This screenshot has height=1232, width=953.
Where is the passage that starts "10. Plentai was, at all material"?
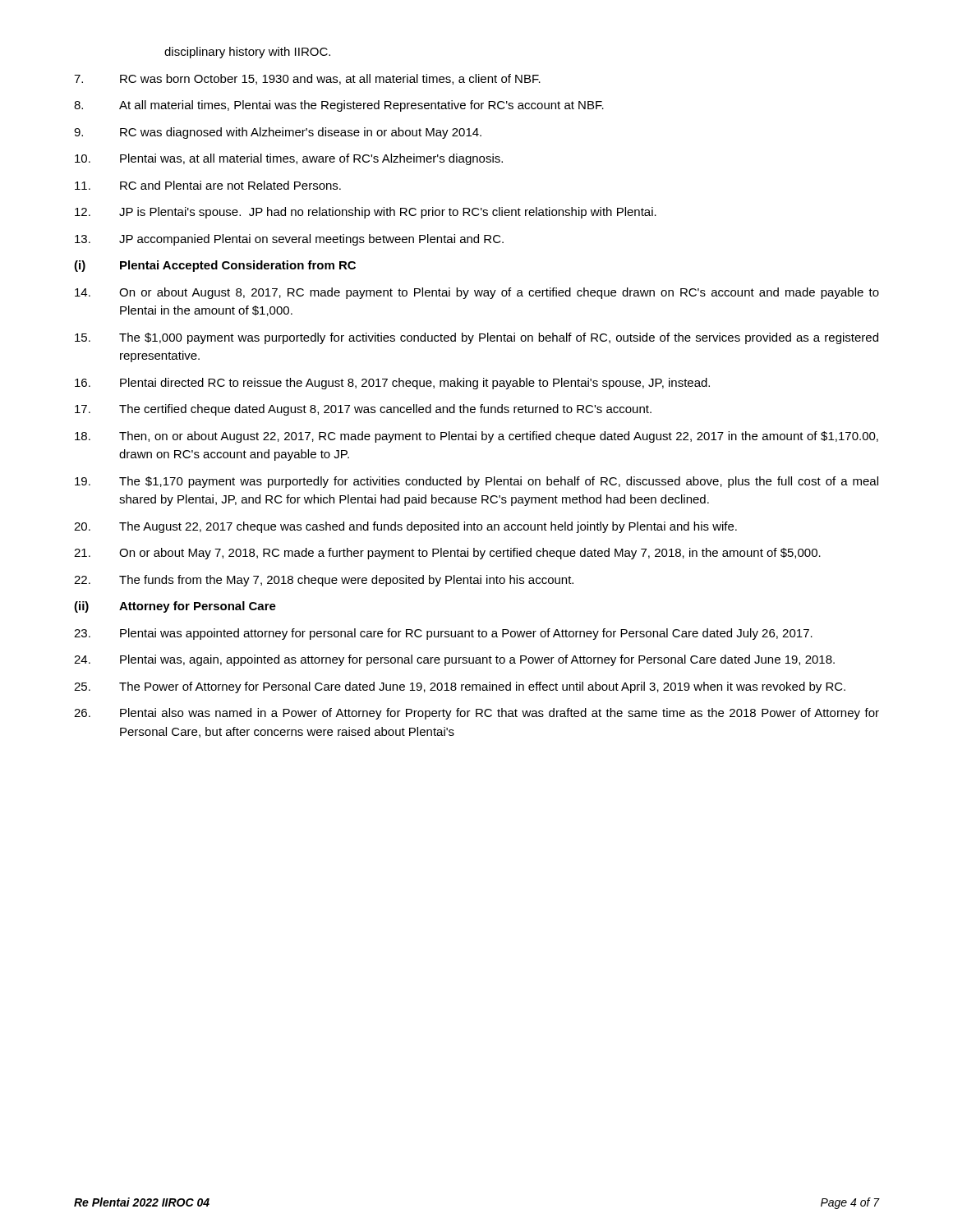[x=476, y=159]
